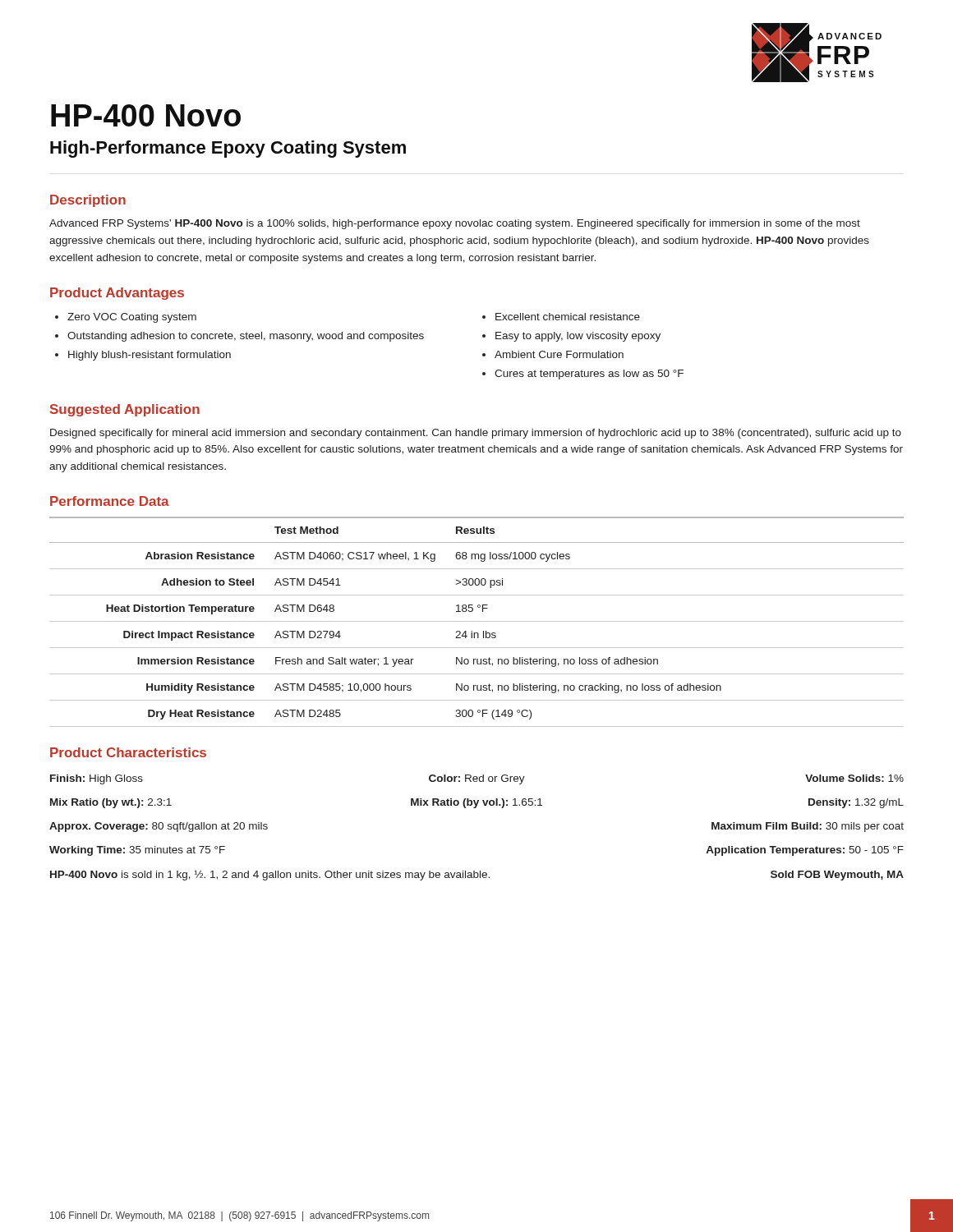
Task: Click on the section header containing "Performance Data"
Action: click(x=110, y=501)
